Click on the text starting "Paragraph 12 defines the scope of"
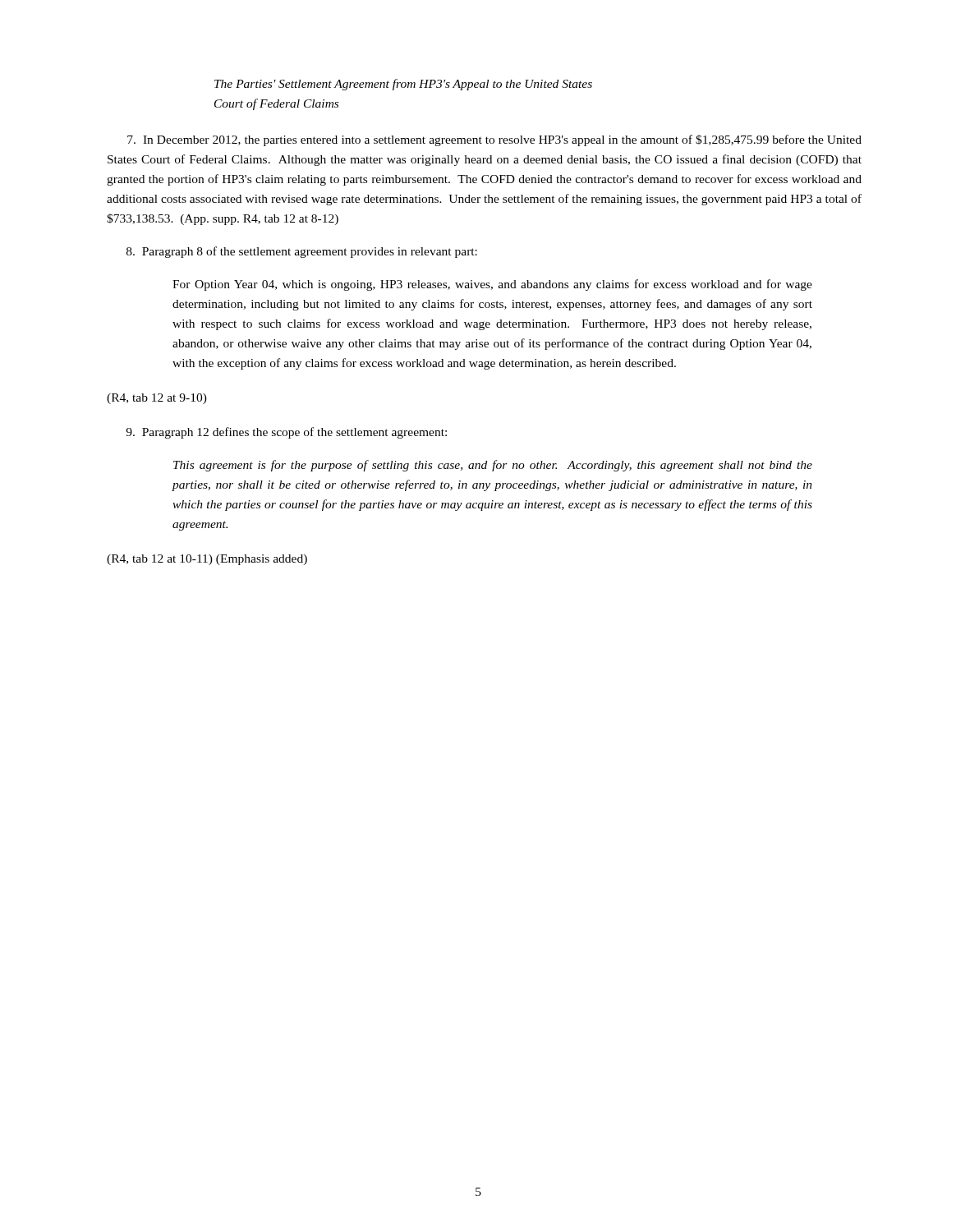This screenshot has height=1232, width=956. pos(277,432)
